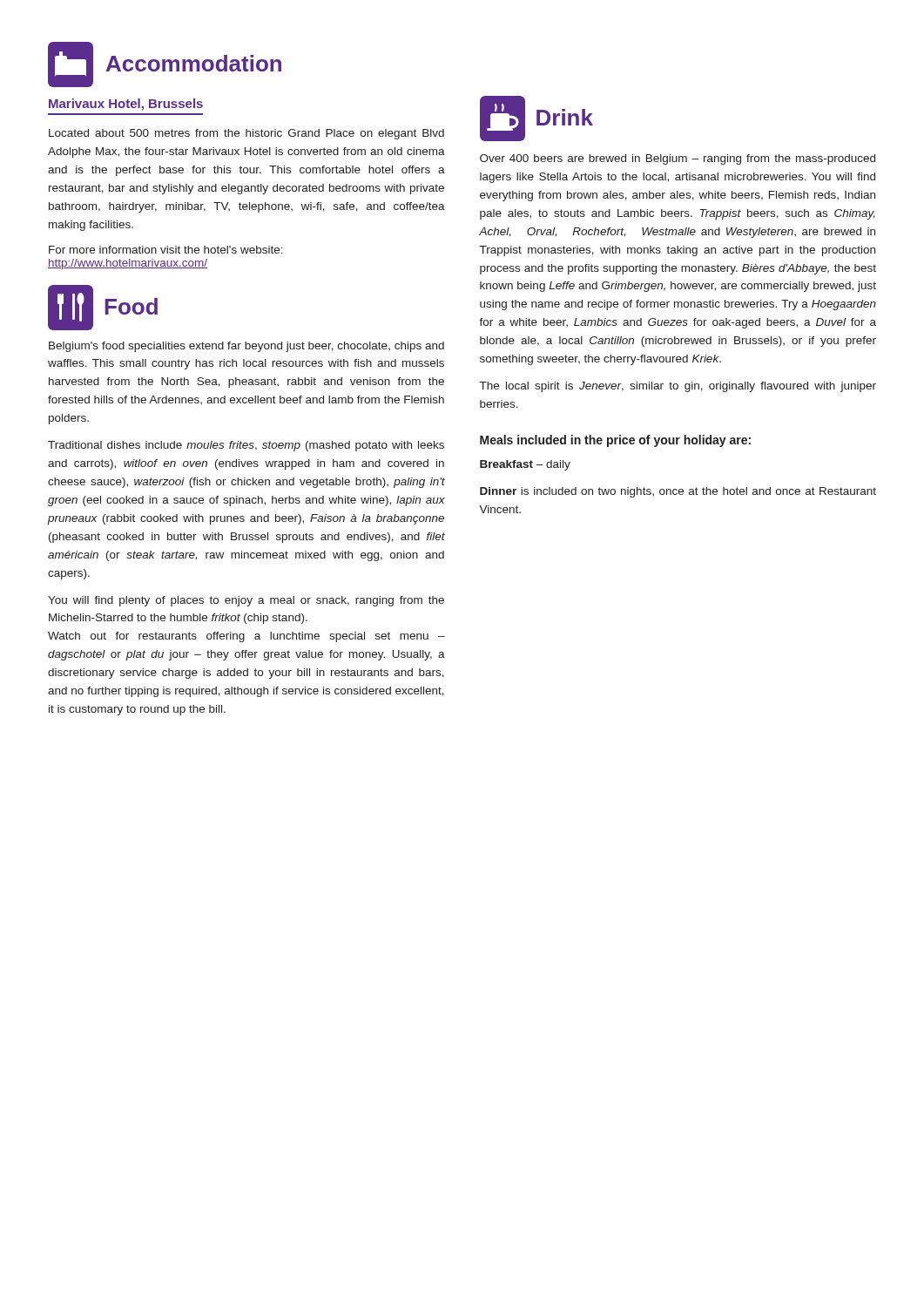This screenshot has width=924, height=1307.
Task: Find the region starting "Over 400 beers are brewed"
Action: 678,258
